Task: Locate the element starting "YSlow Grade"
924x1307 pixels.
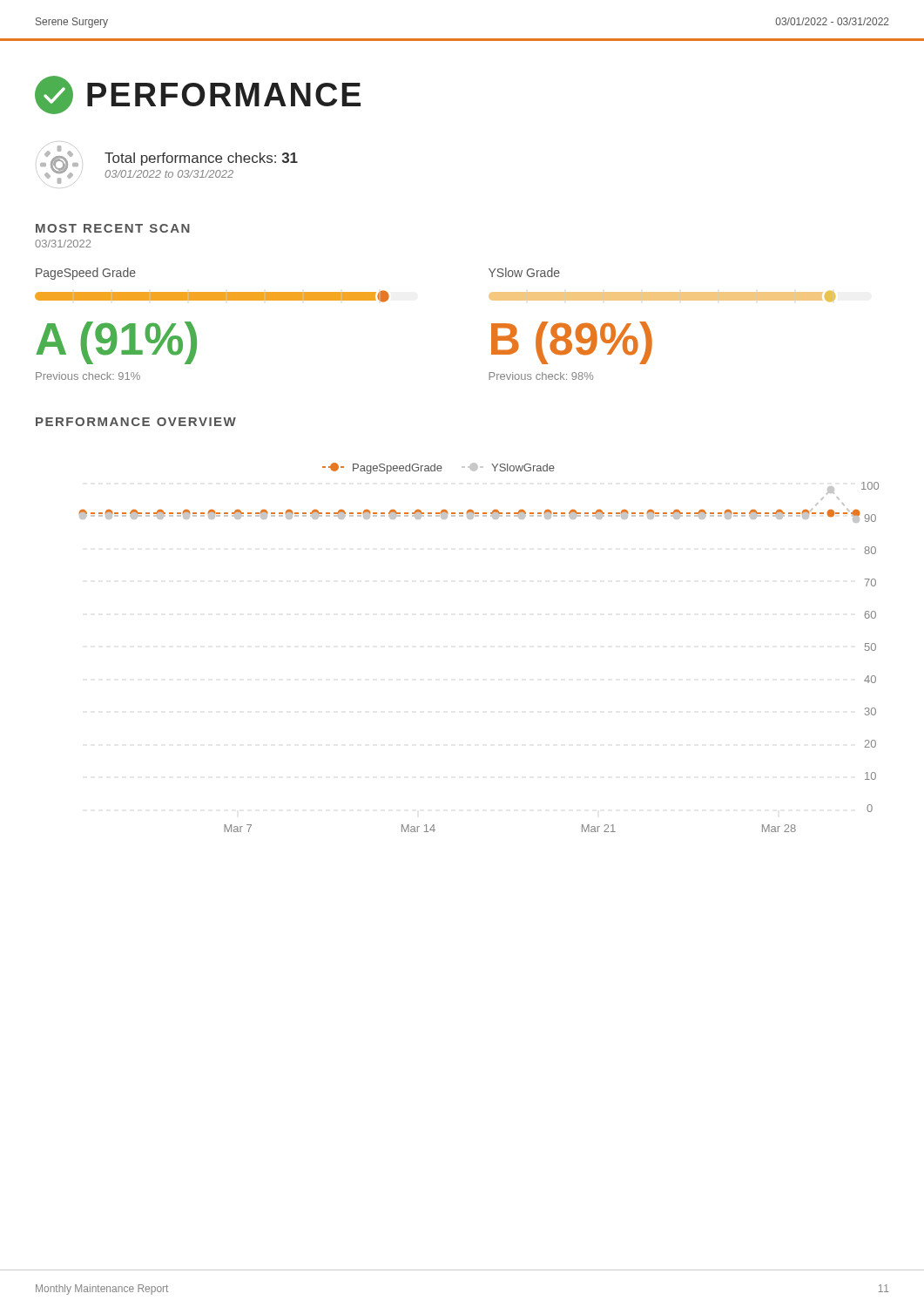Action: click(524, 273)
